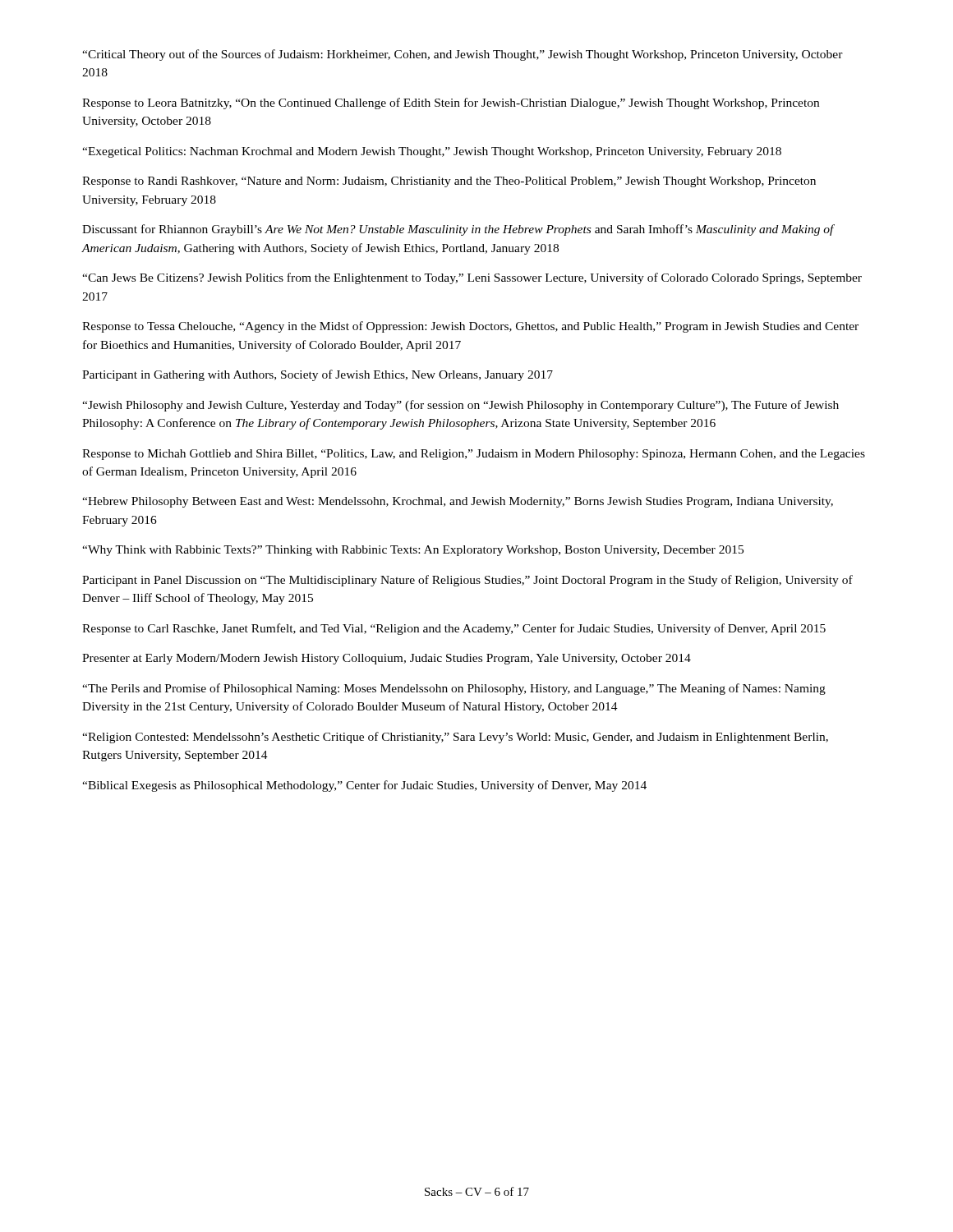Point to the element starting "Response to Carl"
This screenshot has width=953, height=1232.
point(454,628)
